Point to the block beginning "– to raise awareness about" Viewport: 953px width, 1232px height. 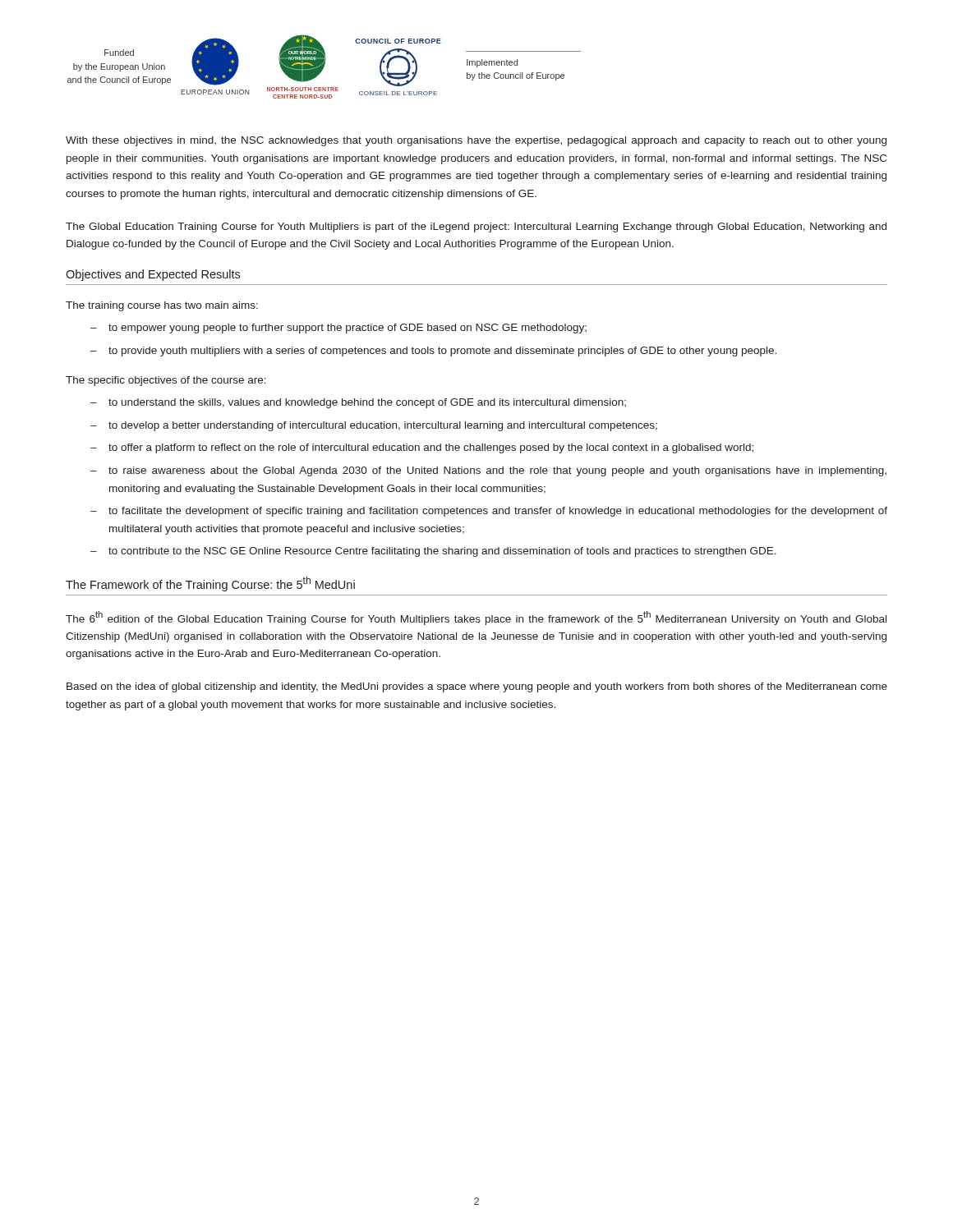(489, 479)
